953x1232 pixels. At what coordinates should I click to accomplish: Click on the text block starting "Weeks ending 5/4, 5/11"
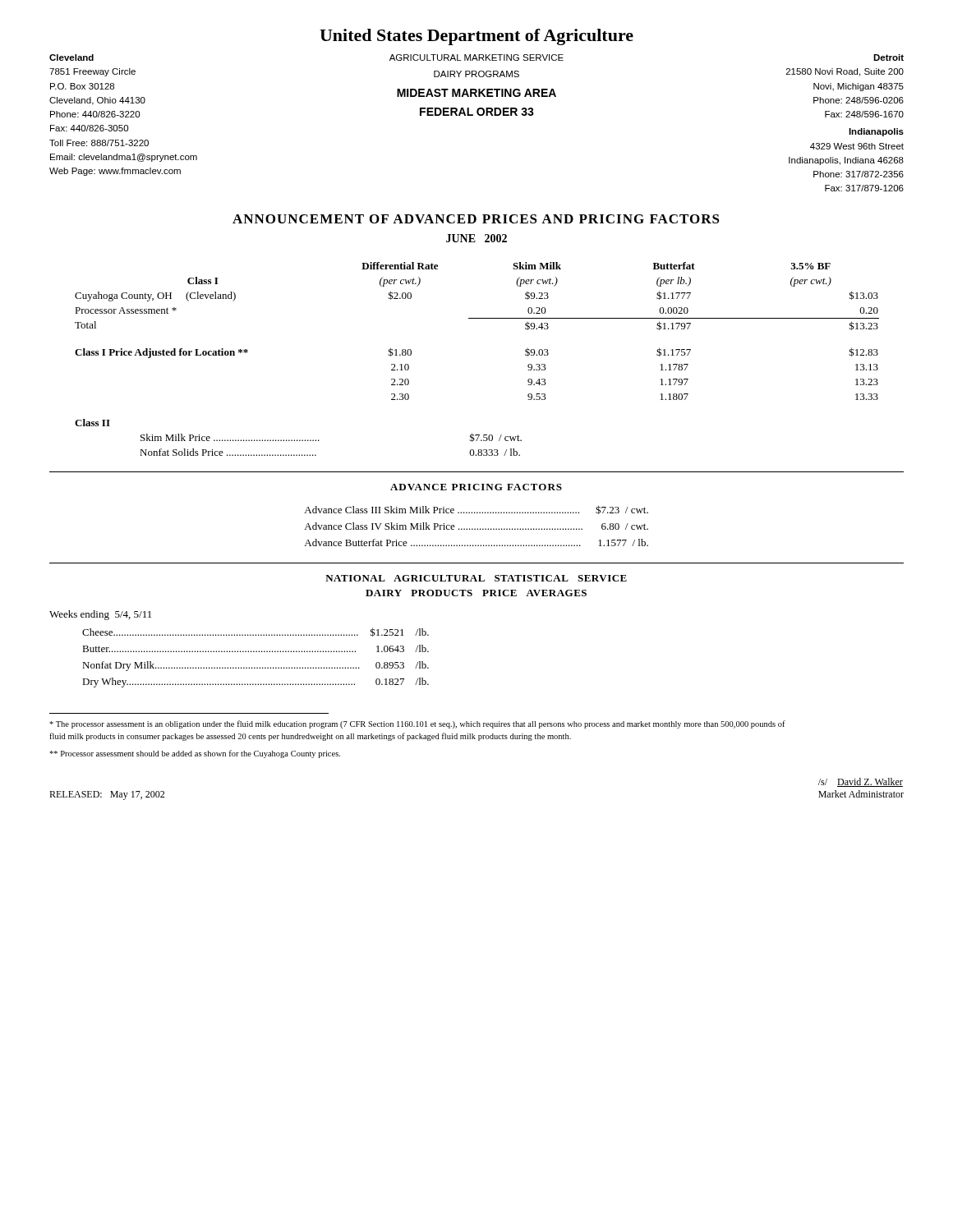(x=101, y=614)
